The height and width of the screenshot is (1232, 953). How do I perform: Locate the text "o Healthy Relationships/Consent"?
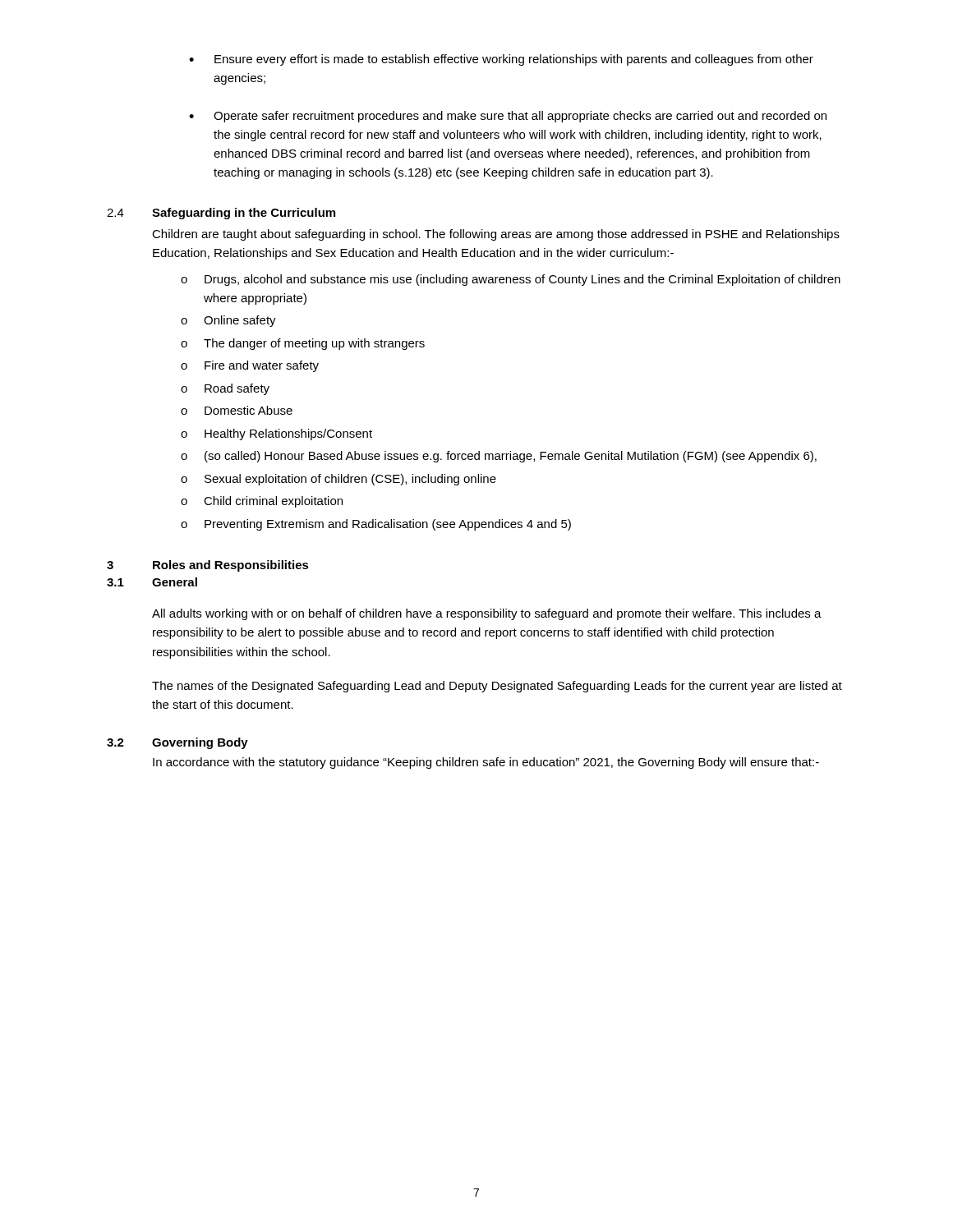click(276, 434)
